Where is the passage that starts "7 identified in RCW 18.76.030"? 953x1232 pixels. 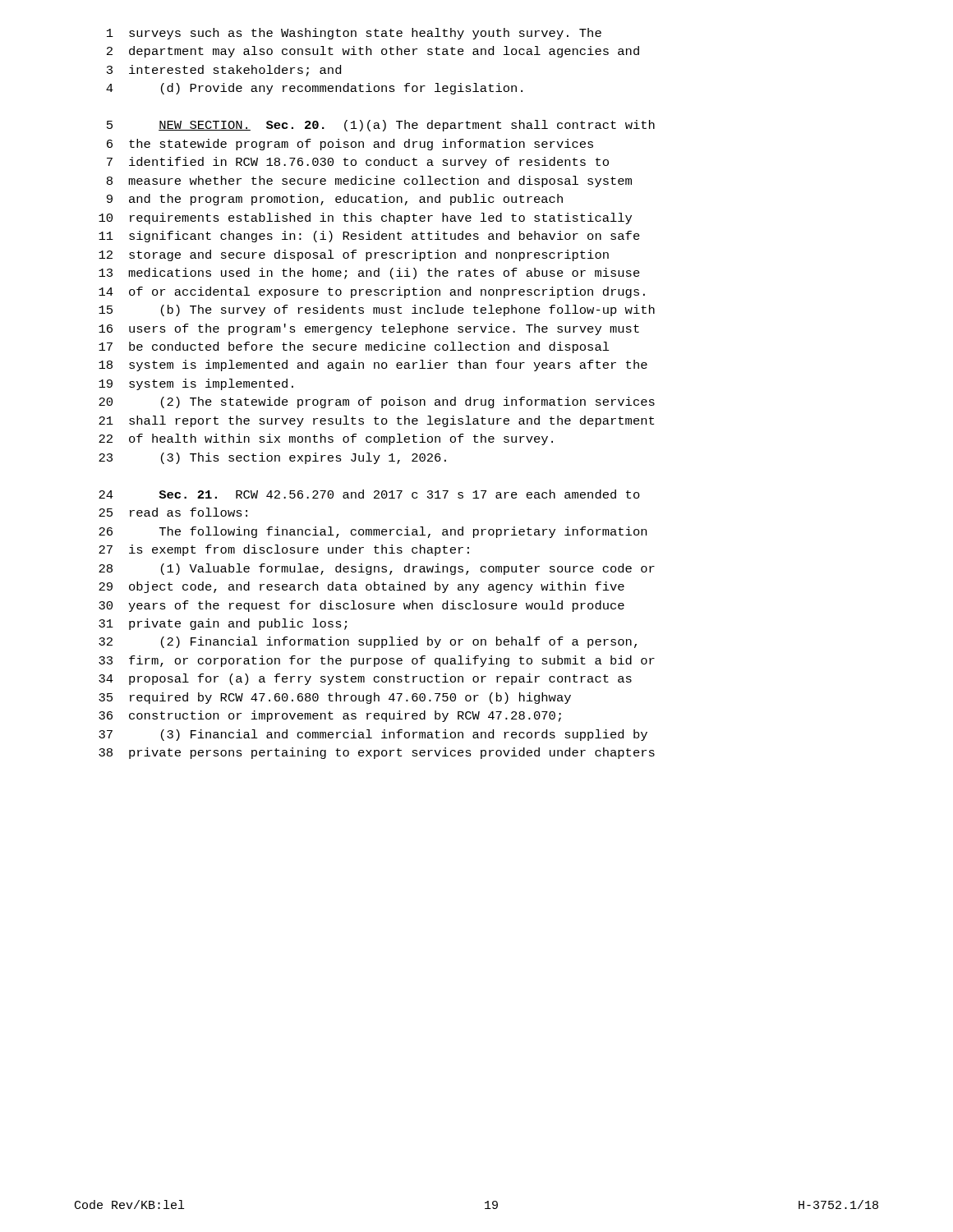point(476,163)
